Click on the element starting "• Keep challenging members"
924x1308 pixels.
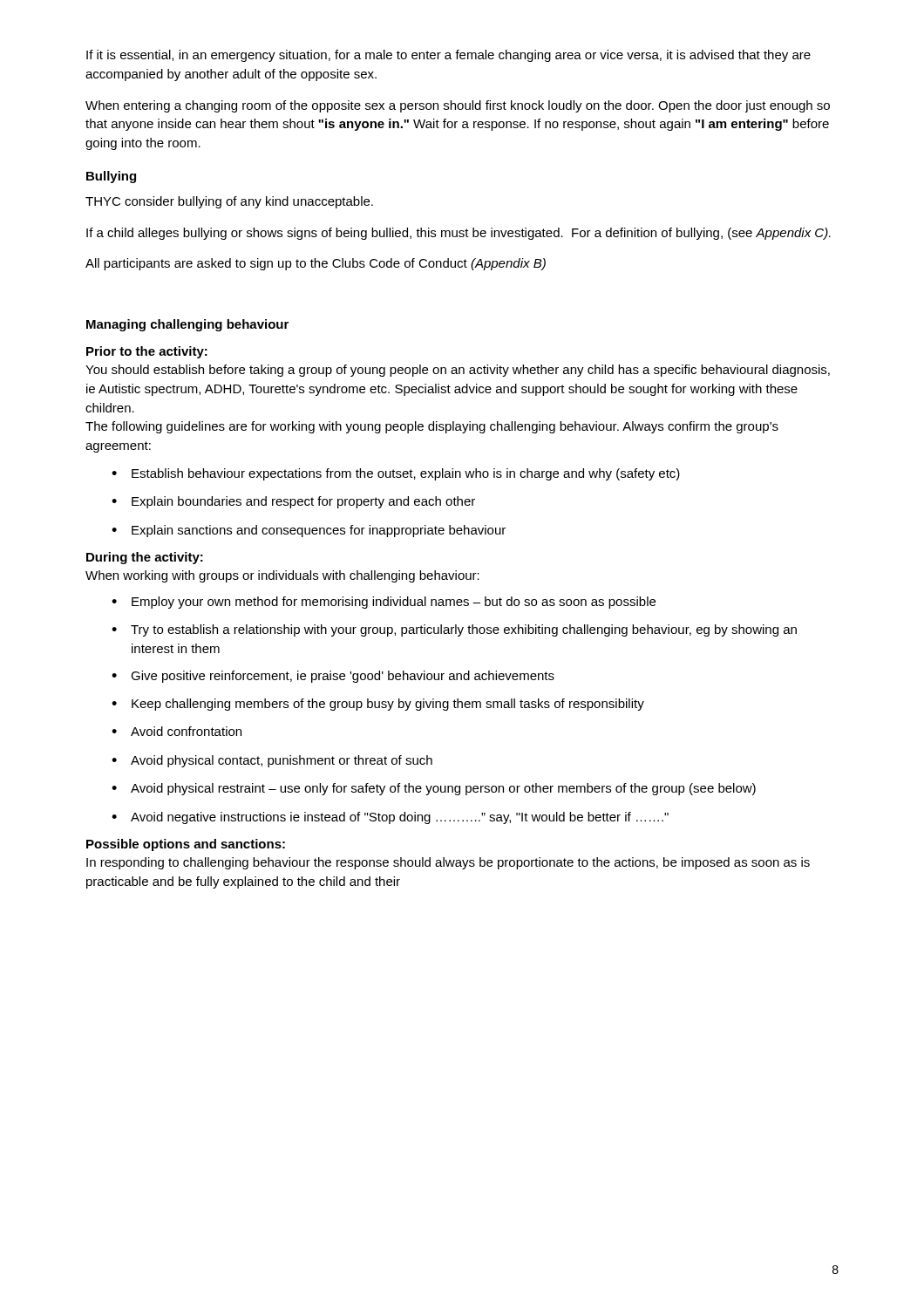pyautogui.click(x=475, y=704)
